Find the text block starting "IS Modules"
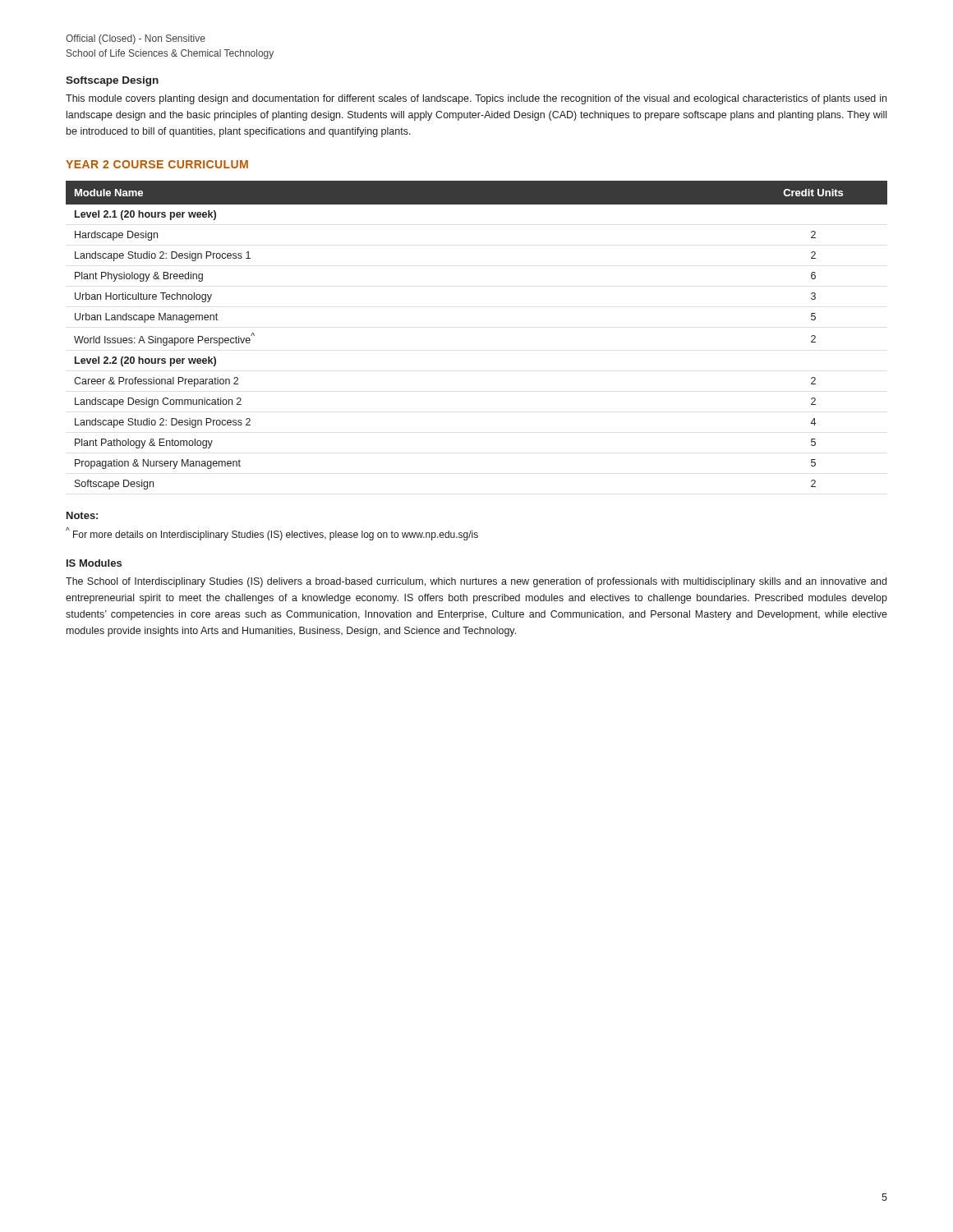The width and height of the screenshot is (953, 1232). click(x=94, y=563)
